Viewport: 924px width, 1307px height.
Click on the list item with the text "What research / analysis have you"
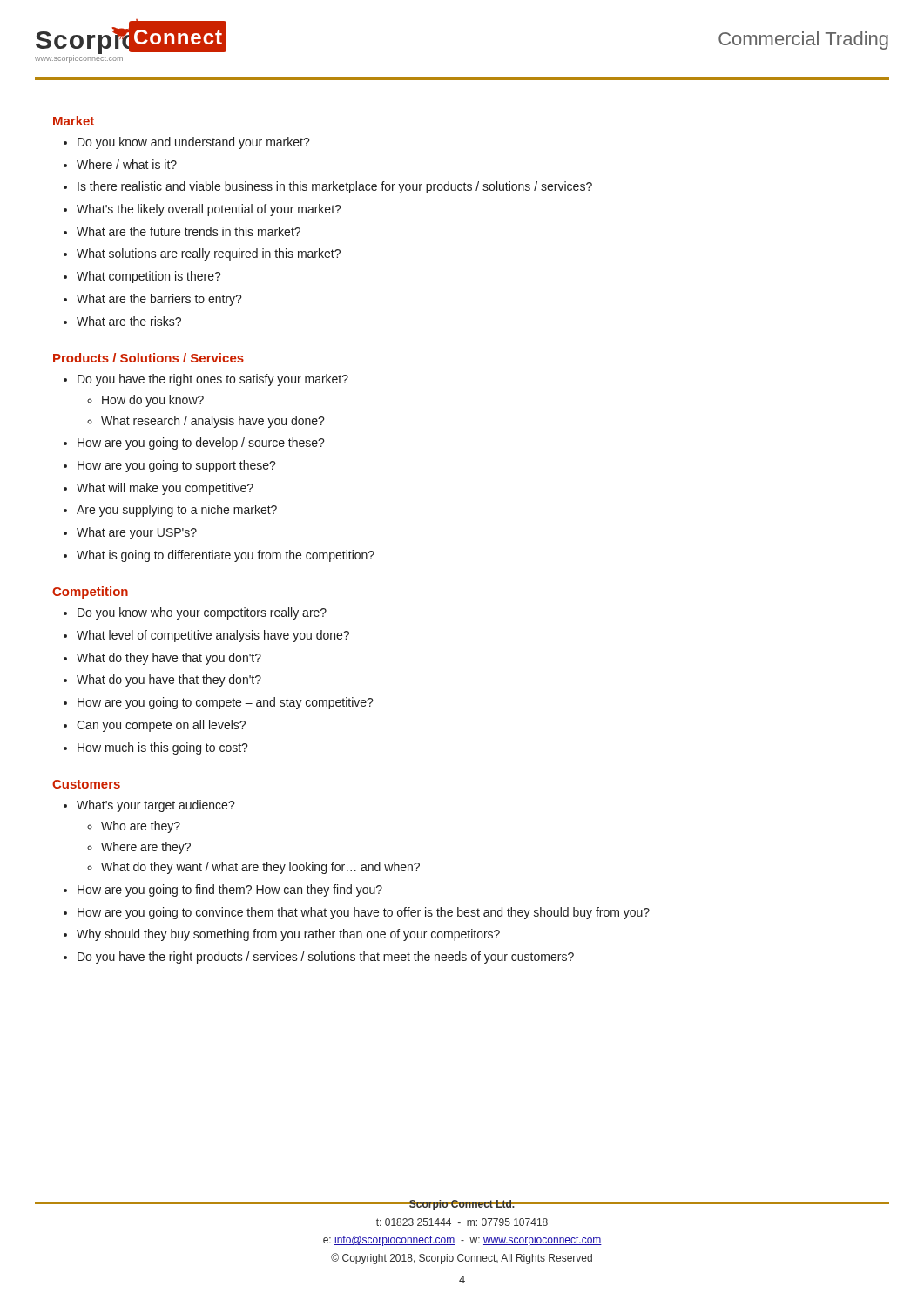tap(213, 420)
